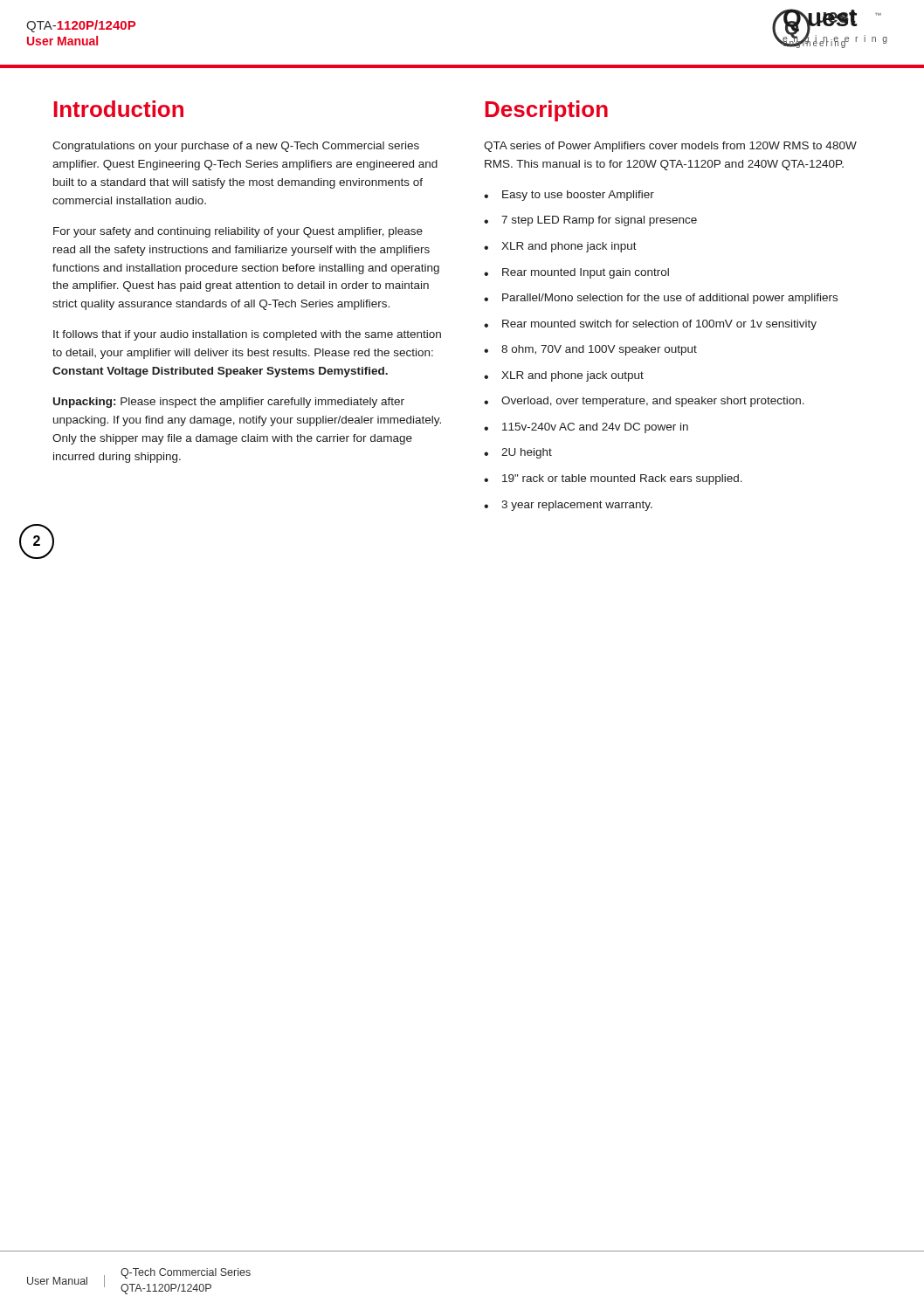The image size is (924, 1310).
Task: Navigate to the region starting "Congratulations on your purchase of"
Action: 251,174
